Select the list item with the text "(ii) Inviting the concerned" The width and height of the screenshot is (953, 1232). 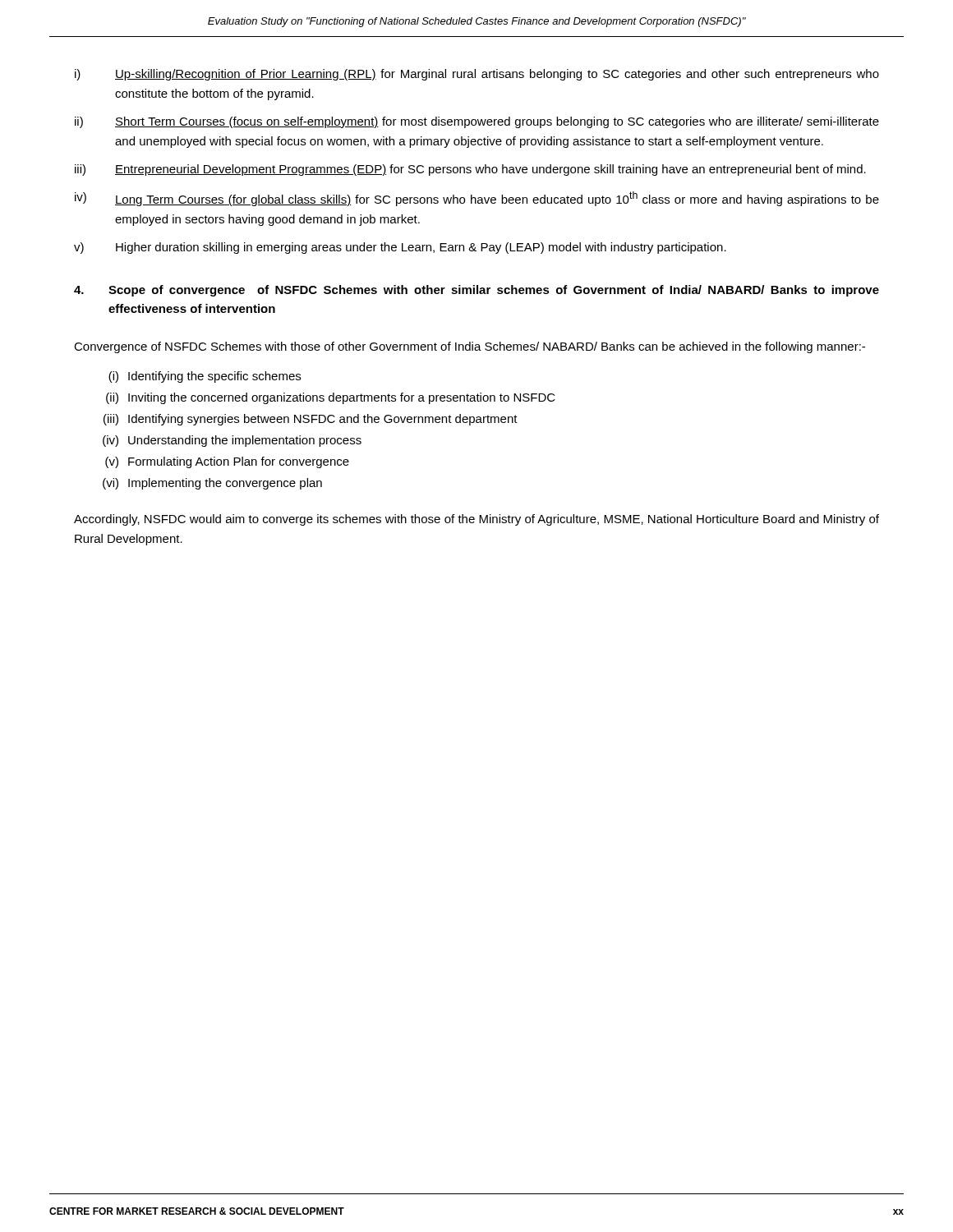[476, 397]
